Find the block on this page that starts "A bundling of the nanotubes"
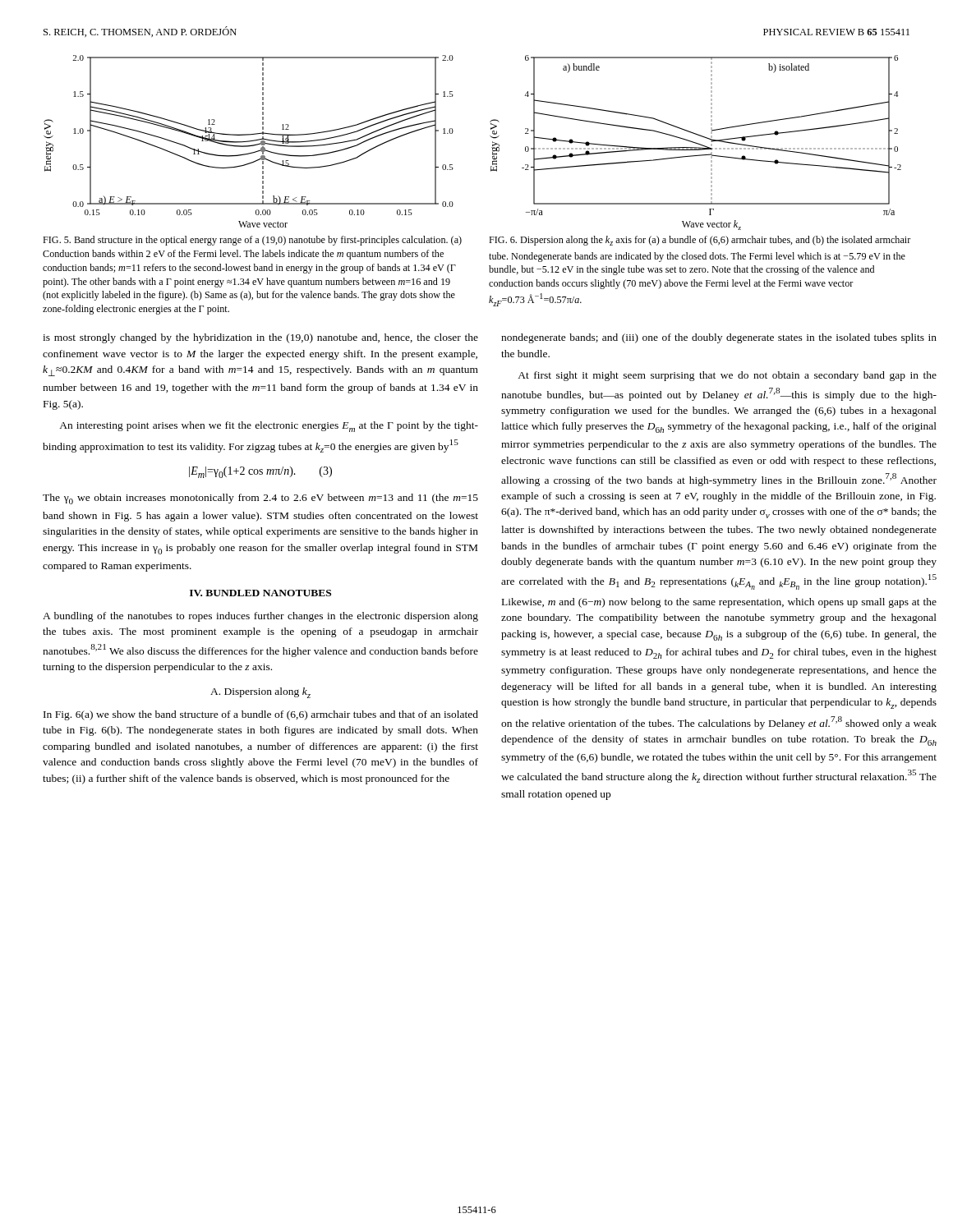Screen dimensions: 1232x953 tap(260, 641)
